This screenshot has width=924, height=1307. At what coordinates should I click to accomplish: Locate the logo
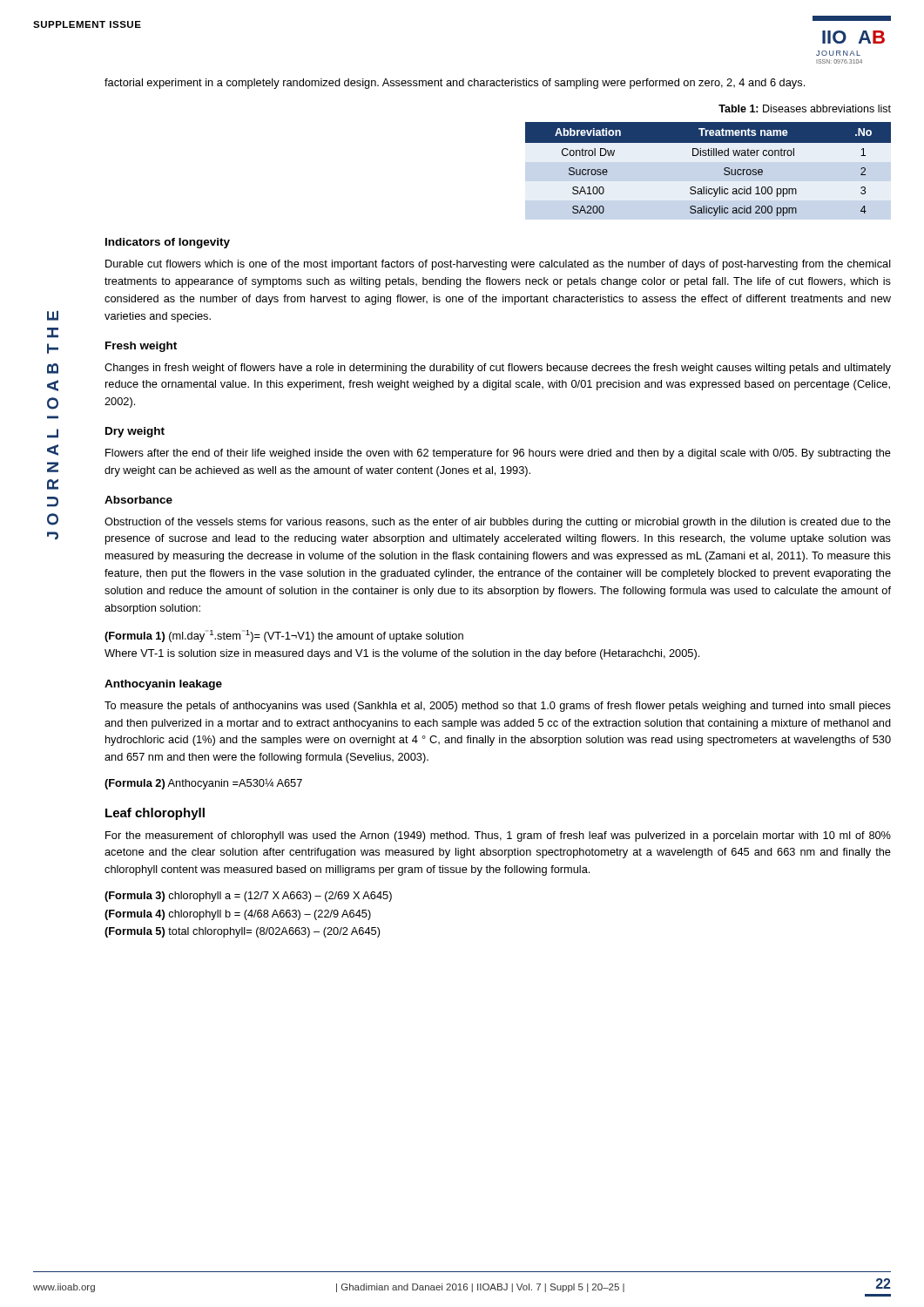852,41
